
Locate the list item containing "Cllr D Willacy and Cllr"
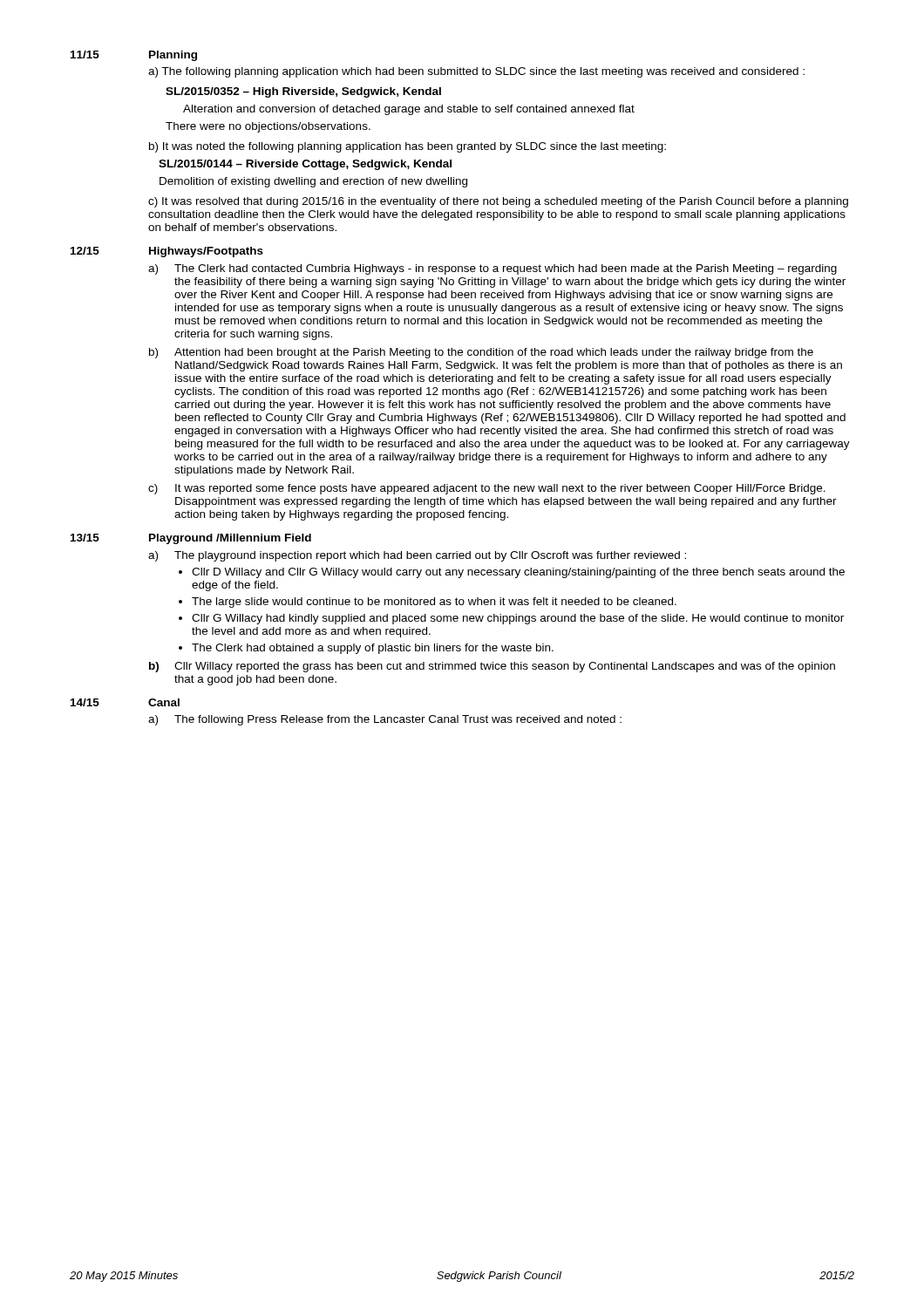click(x=518, y=578)
